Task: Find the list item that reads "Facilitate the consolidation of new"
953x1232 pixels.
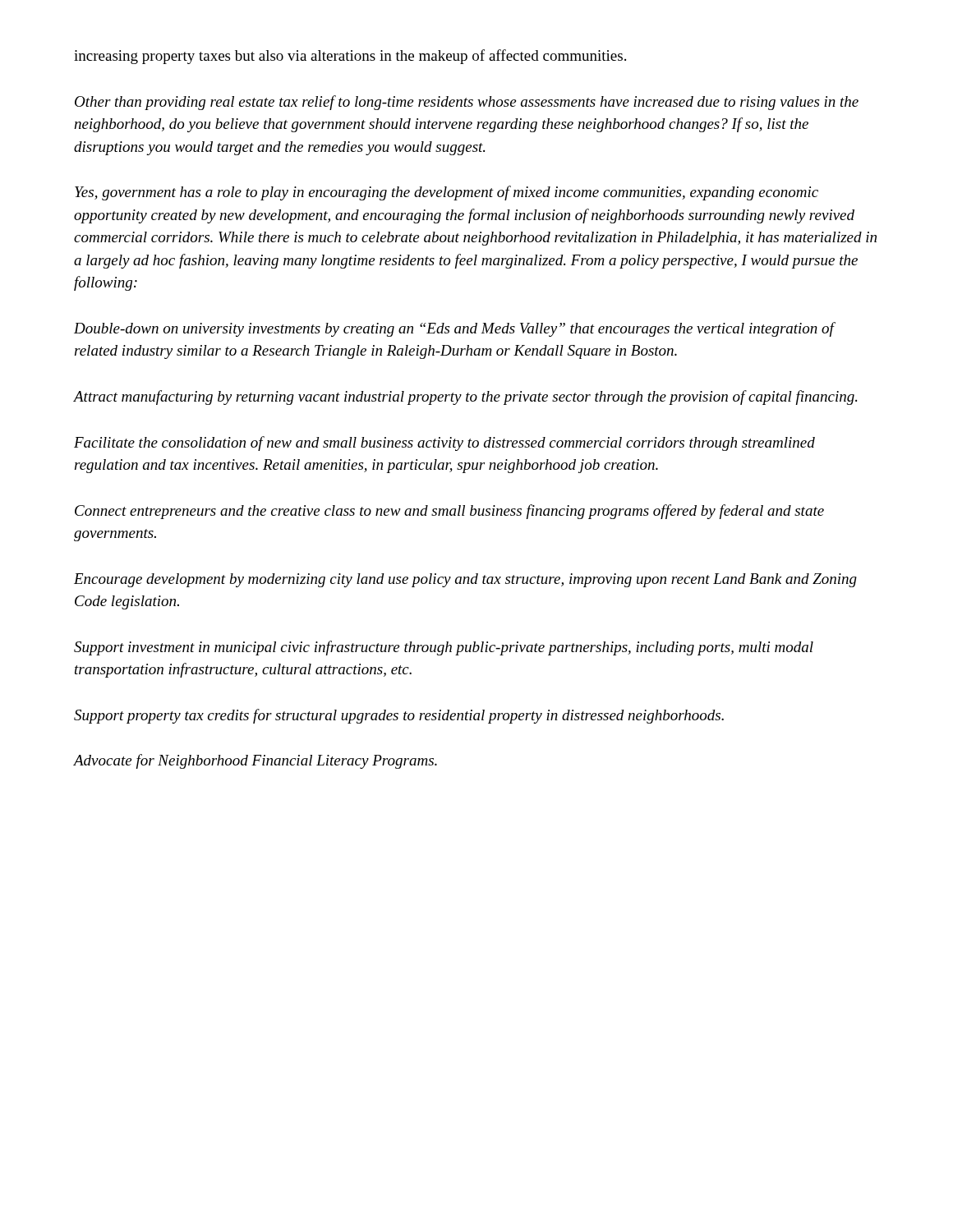Action: [x=444, y=453]
